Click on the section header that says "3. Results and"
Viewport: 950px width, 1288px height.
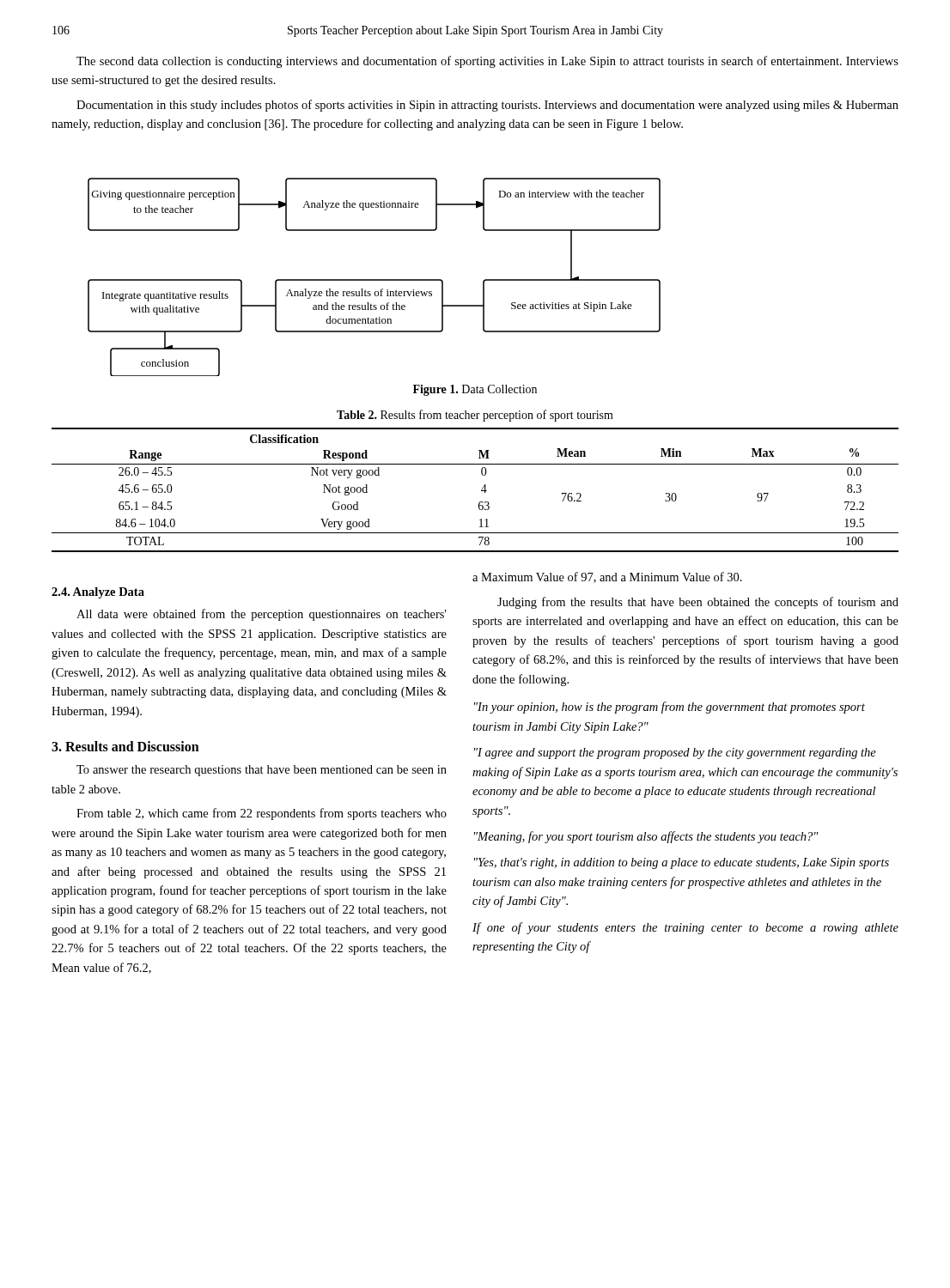tap(125, 747)
